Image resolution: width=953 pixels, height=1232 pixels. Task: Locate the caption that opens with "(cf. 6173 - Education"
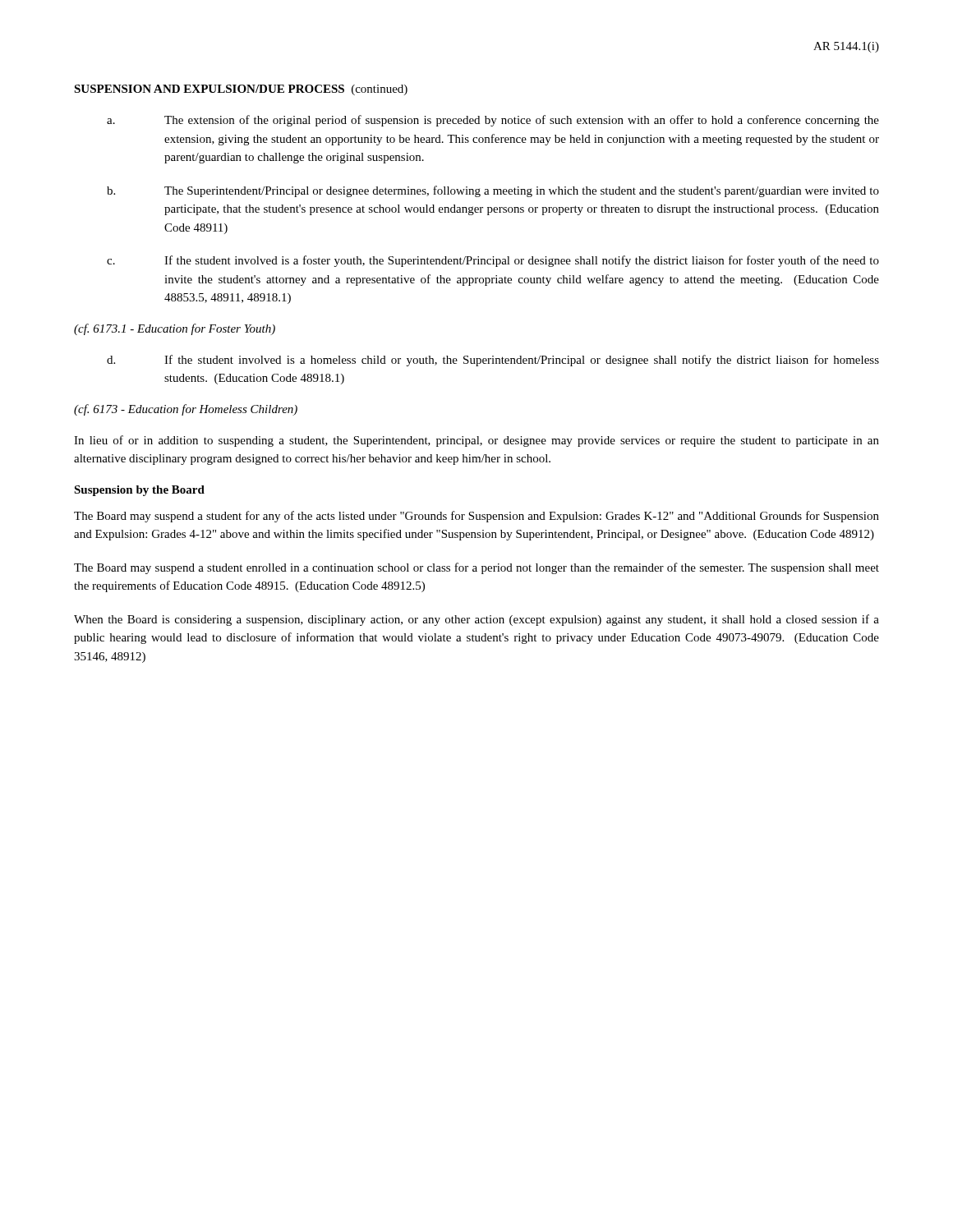tap(186, 409)
